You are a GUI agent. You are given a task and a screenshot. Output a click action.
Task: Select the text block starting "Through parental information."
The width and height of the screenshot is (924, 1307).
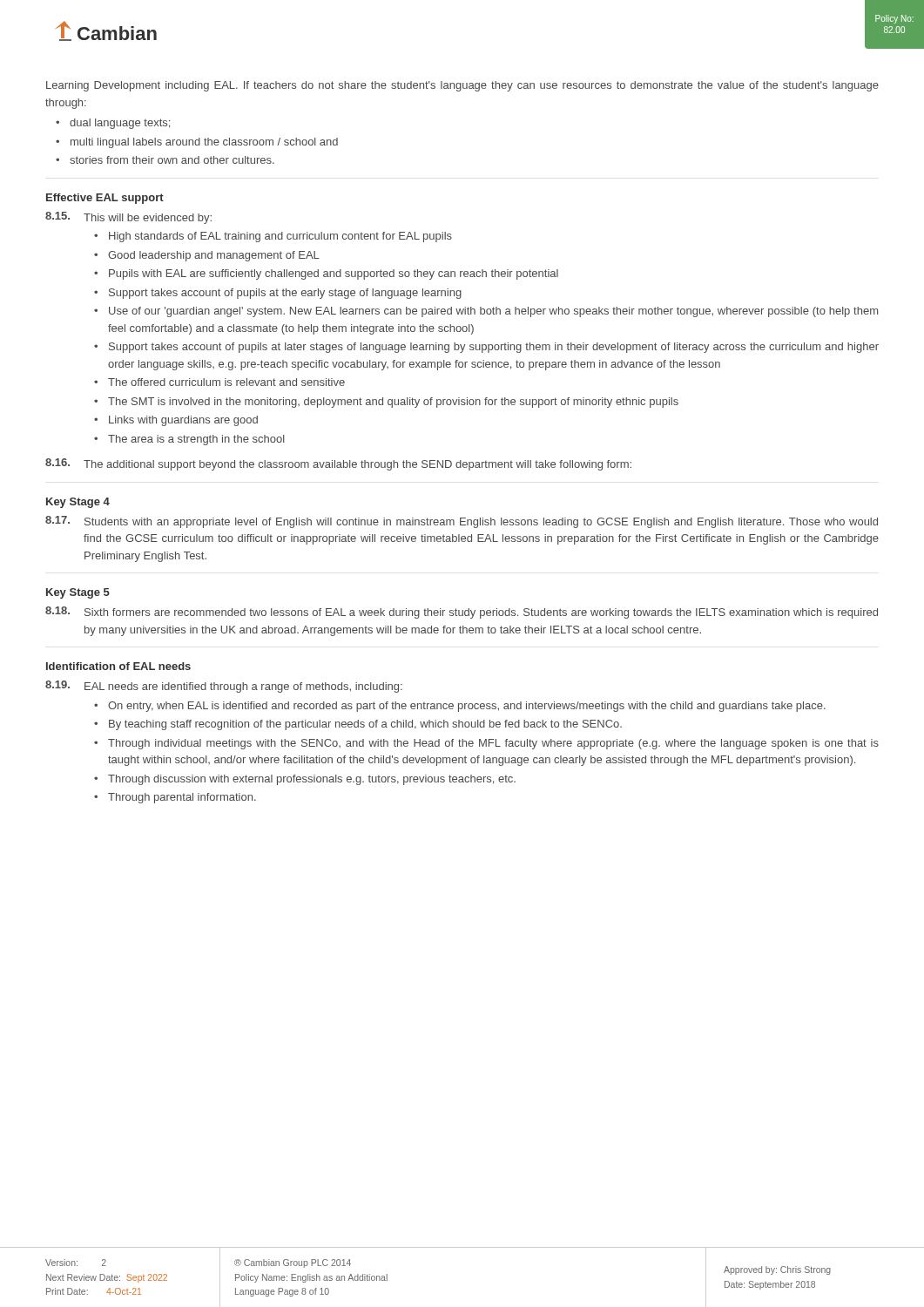tap(182, 797)
